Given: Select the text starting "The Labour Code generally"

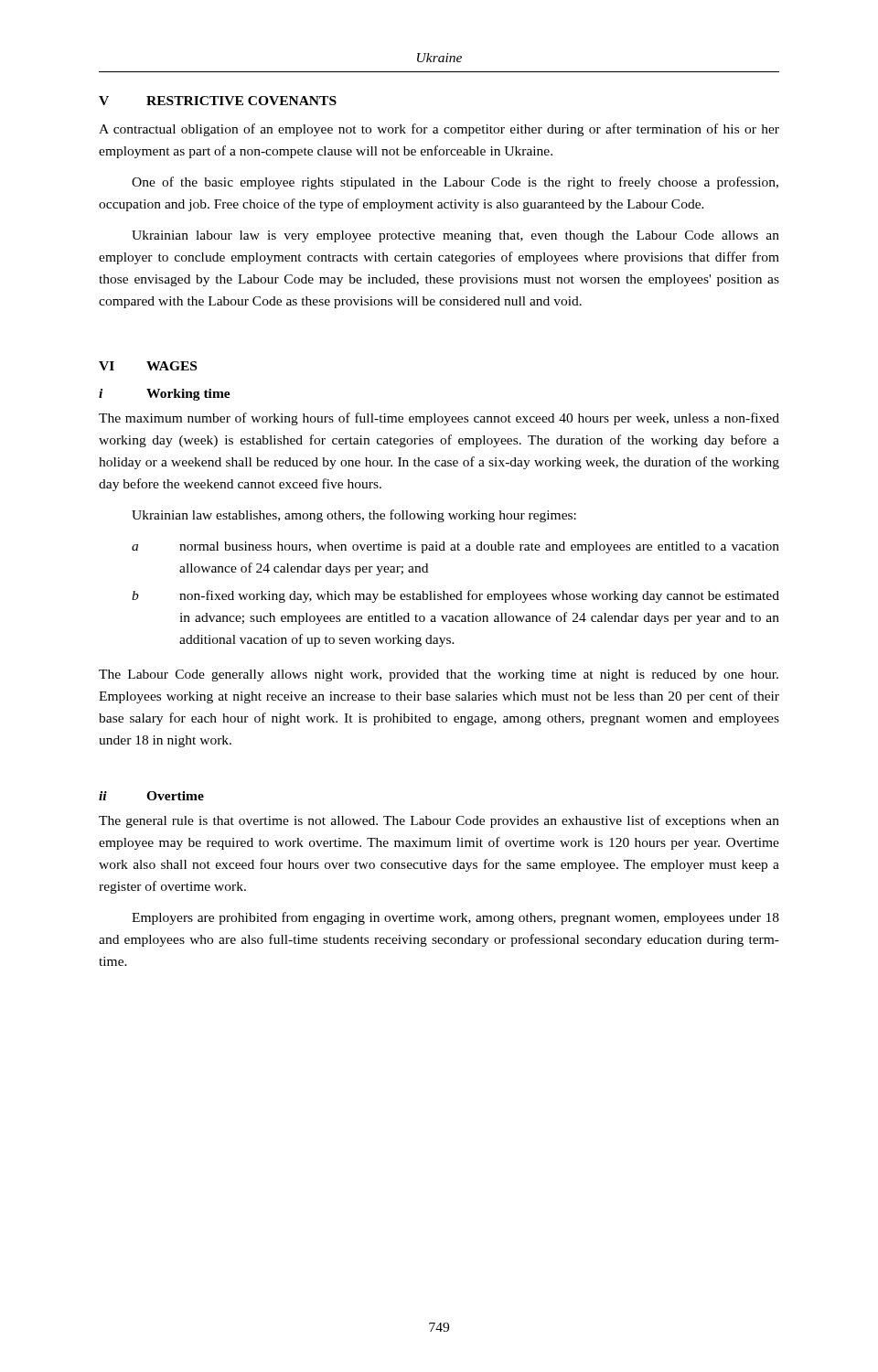Looking at the screenshot, I should click(x=439, y=707).
